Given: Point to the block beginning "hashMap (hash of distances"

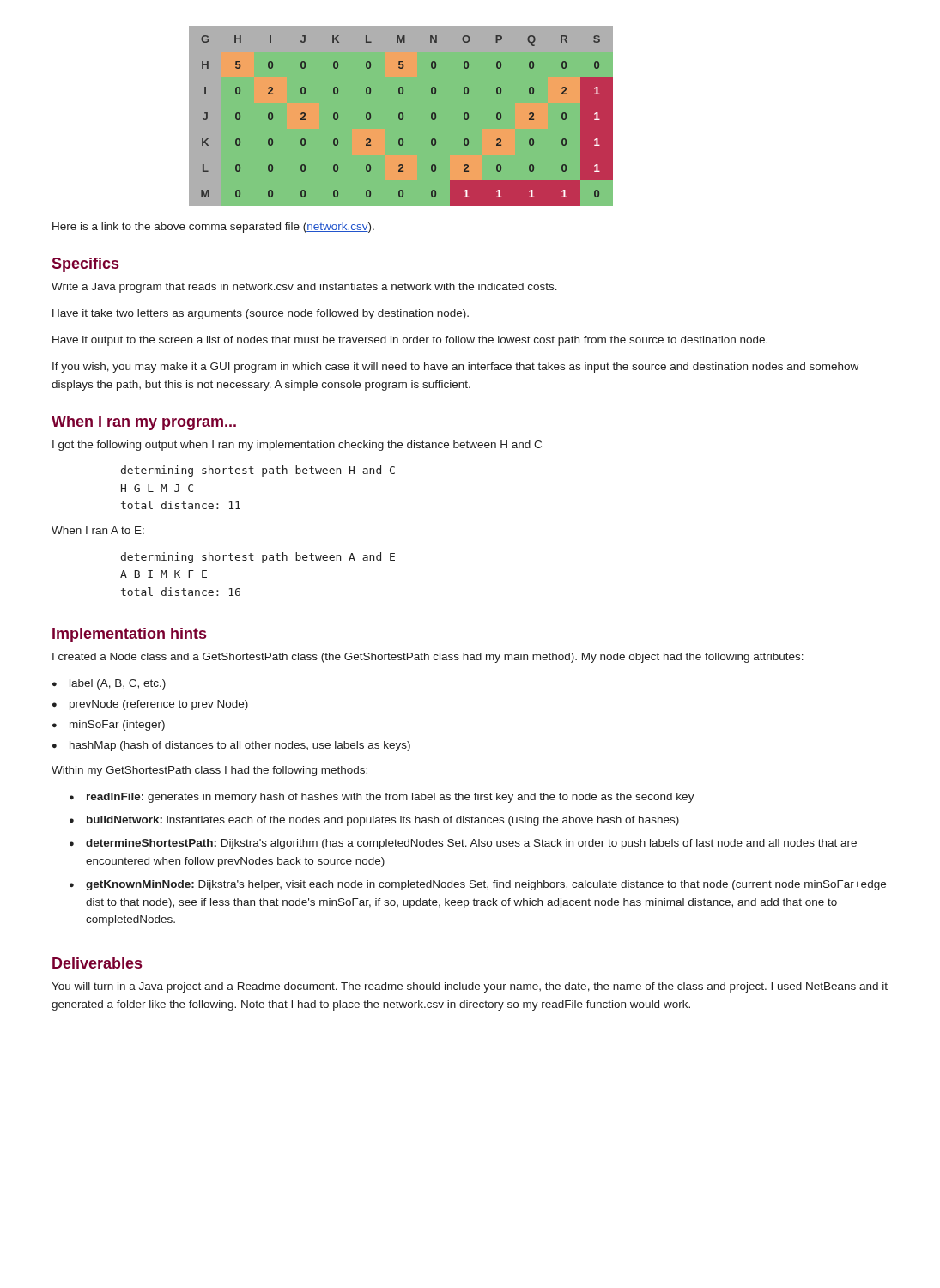Looking at the screenshot, I should click(x=240, y=745).
